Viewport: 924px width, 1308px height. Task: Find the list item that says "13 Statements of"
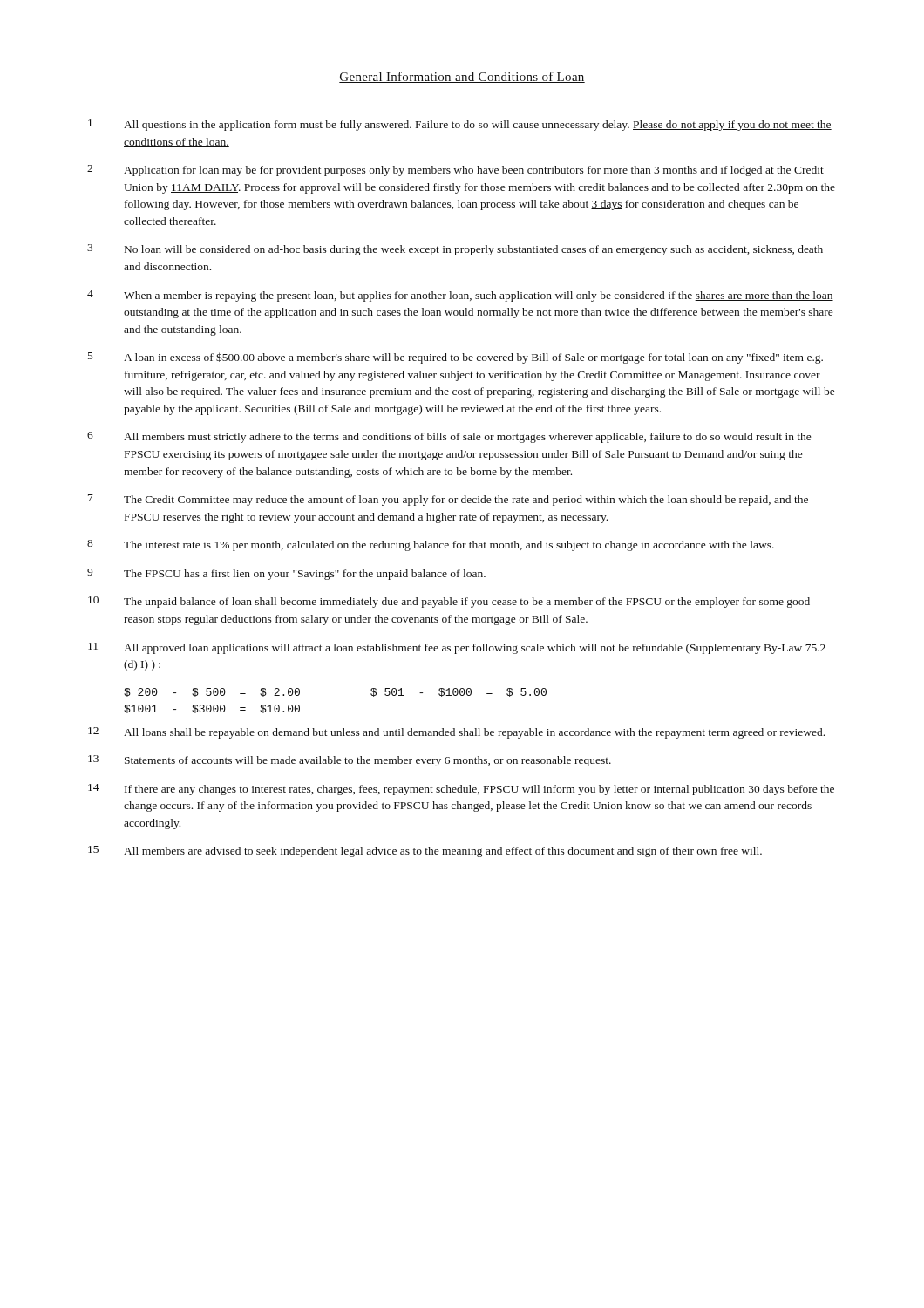462,760
